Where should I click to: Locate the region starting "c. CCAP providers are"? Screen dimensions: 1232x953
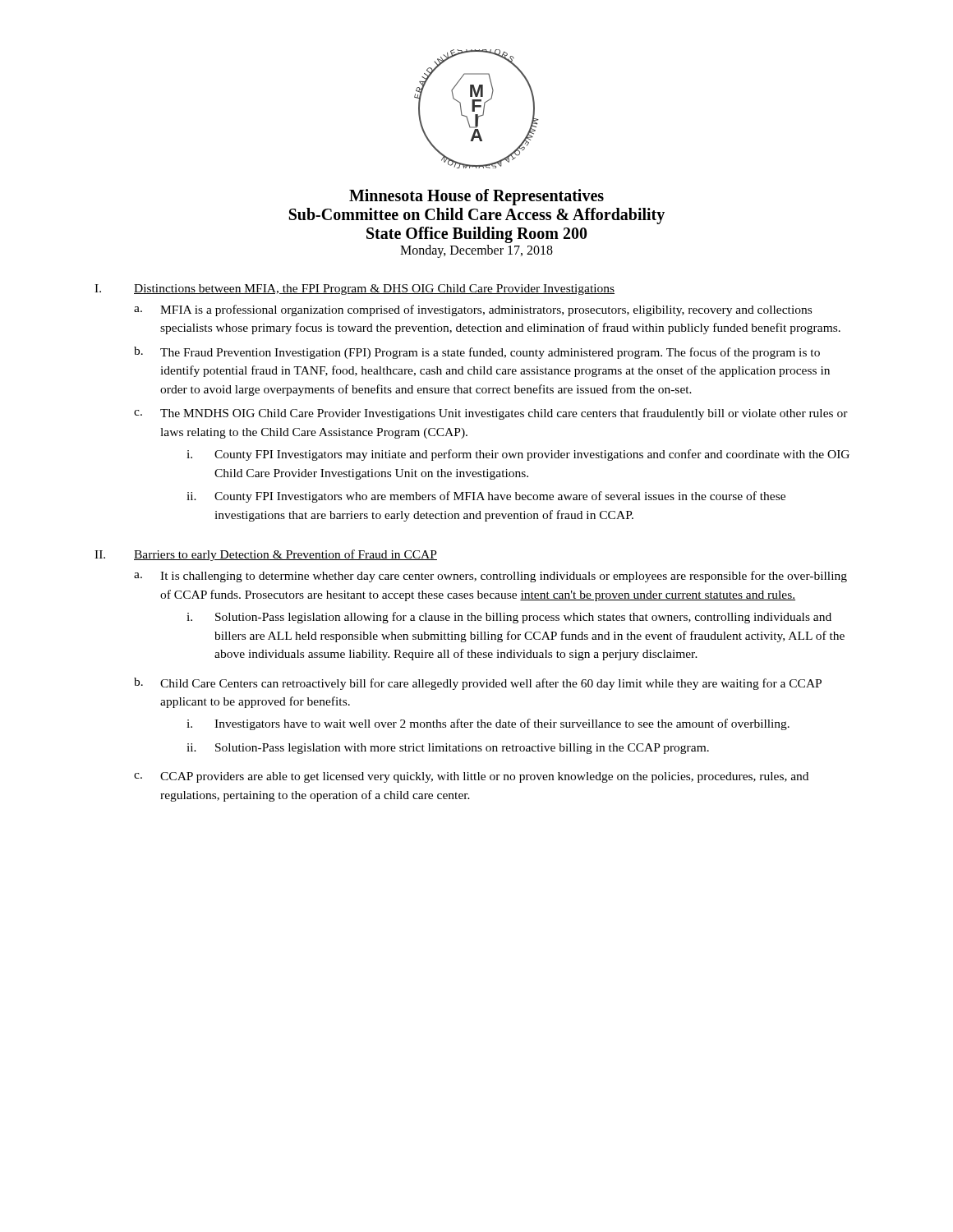tap(496, 786)
